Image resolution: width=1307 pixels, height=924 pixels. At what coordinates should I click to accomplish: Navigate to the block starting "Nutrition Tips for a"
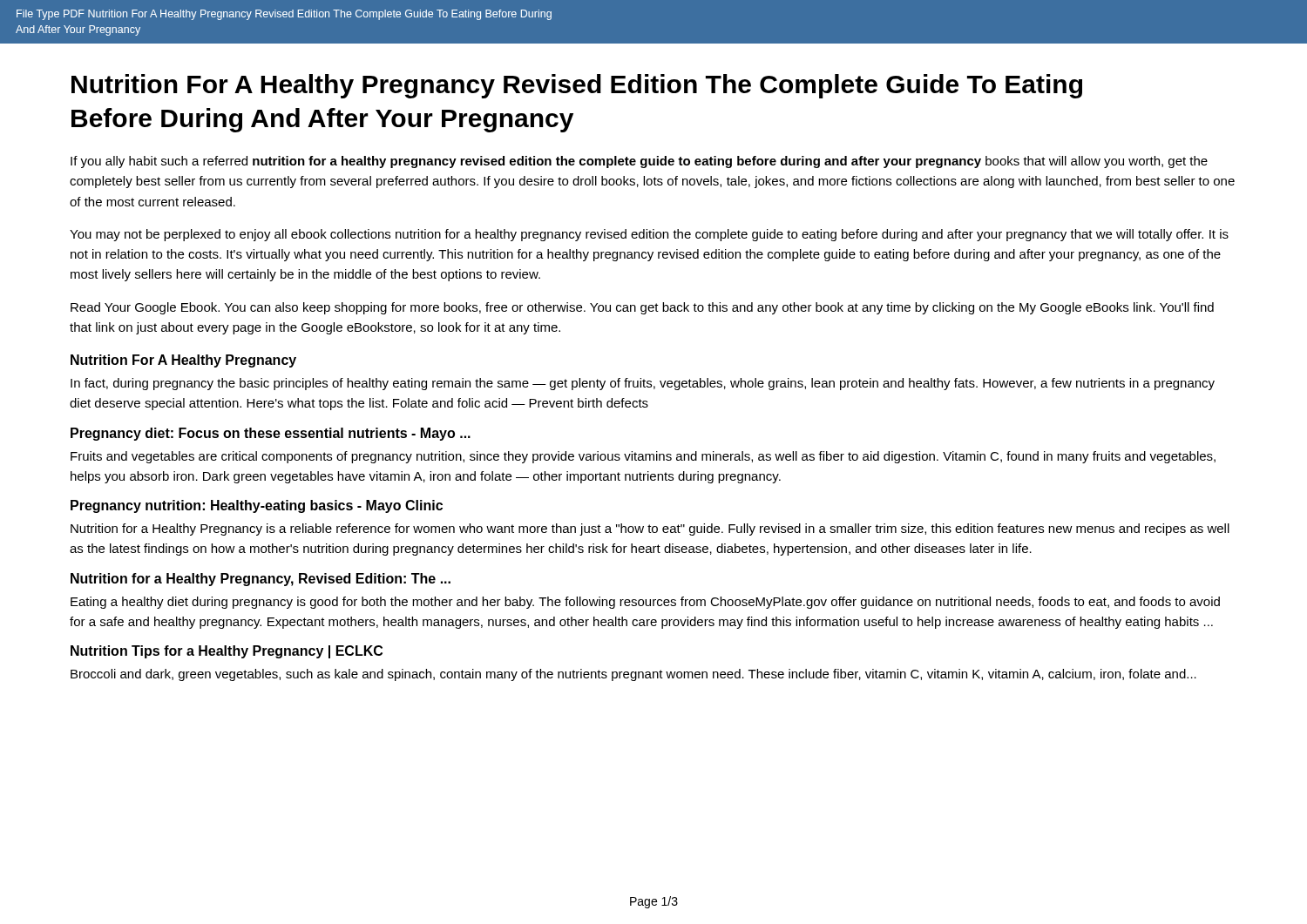click(227, 652)
